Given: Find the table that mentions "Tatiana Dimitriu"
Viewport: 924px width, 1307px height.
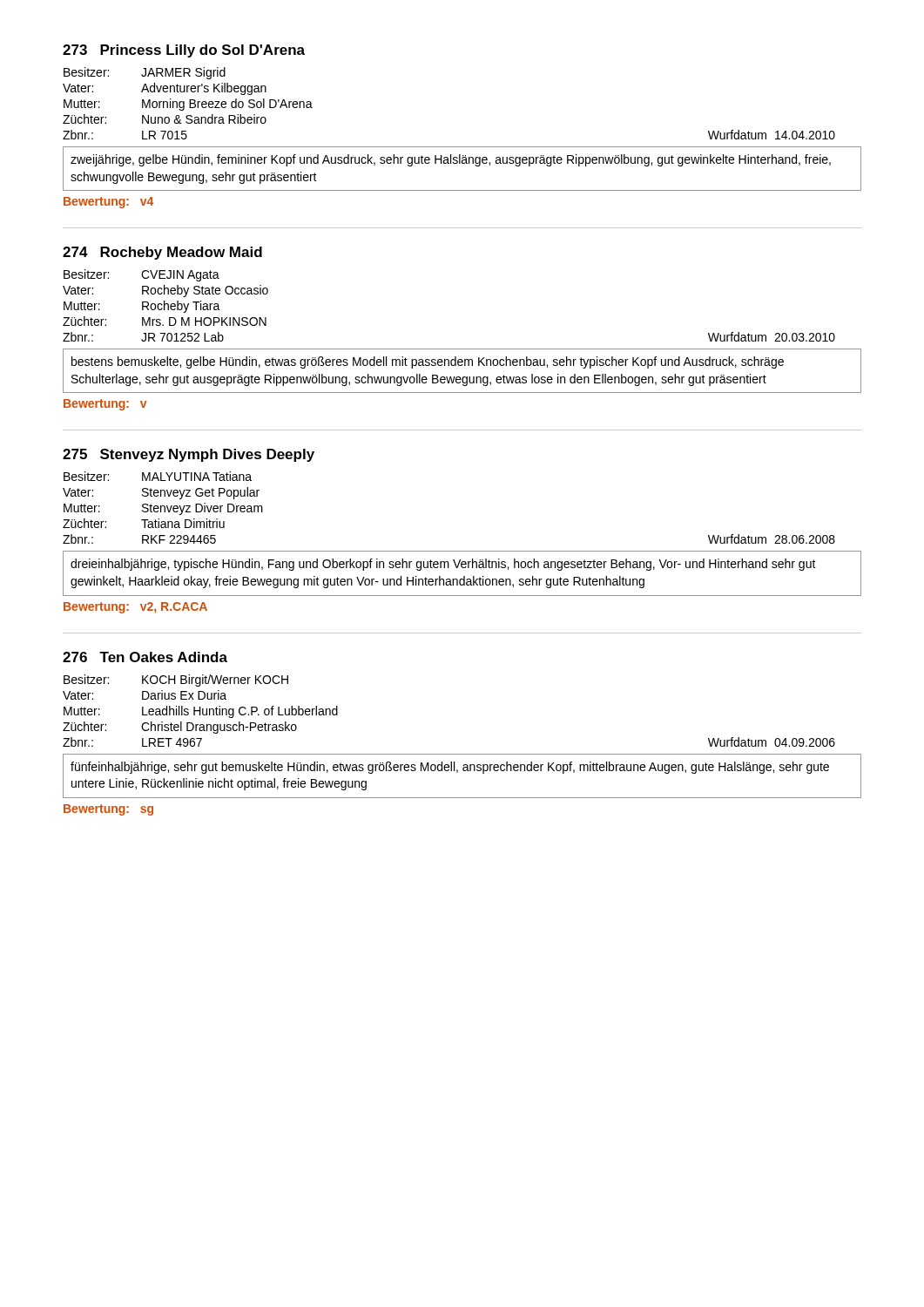Looking at the screenshot, I should [462, 508].
